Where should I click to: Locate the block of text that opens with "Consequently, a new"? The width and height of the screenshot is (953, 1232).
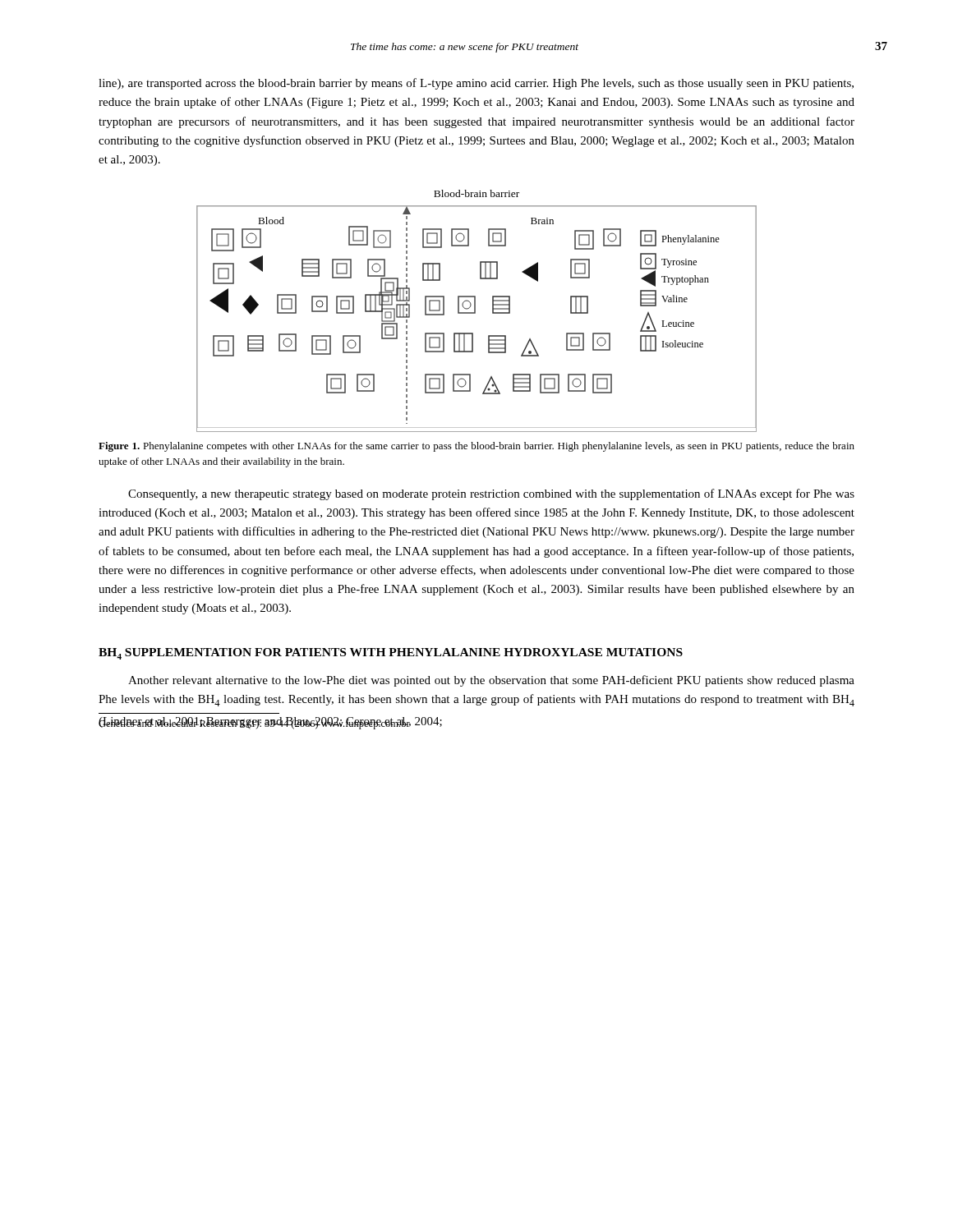click(476, 551)
